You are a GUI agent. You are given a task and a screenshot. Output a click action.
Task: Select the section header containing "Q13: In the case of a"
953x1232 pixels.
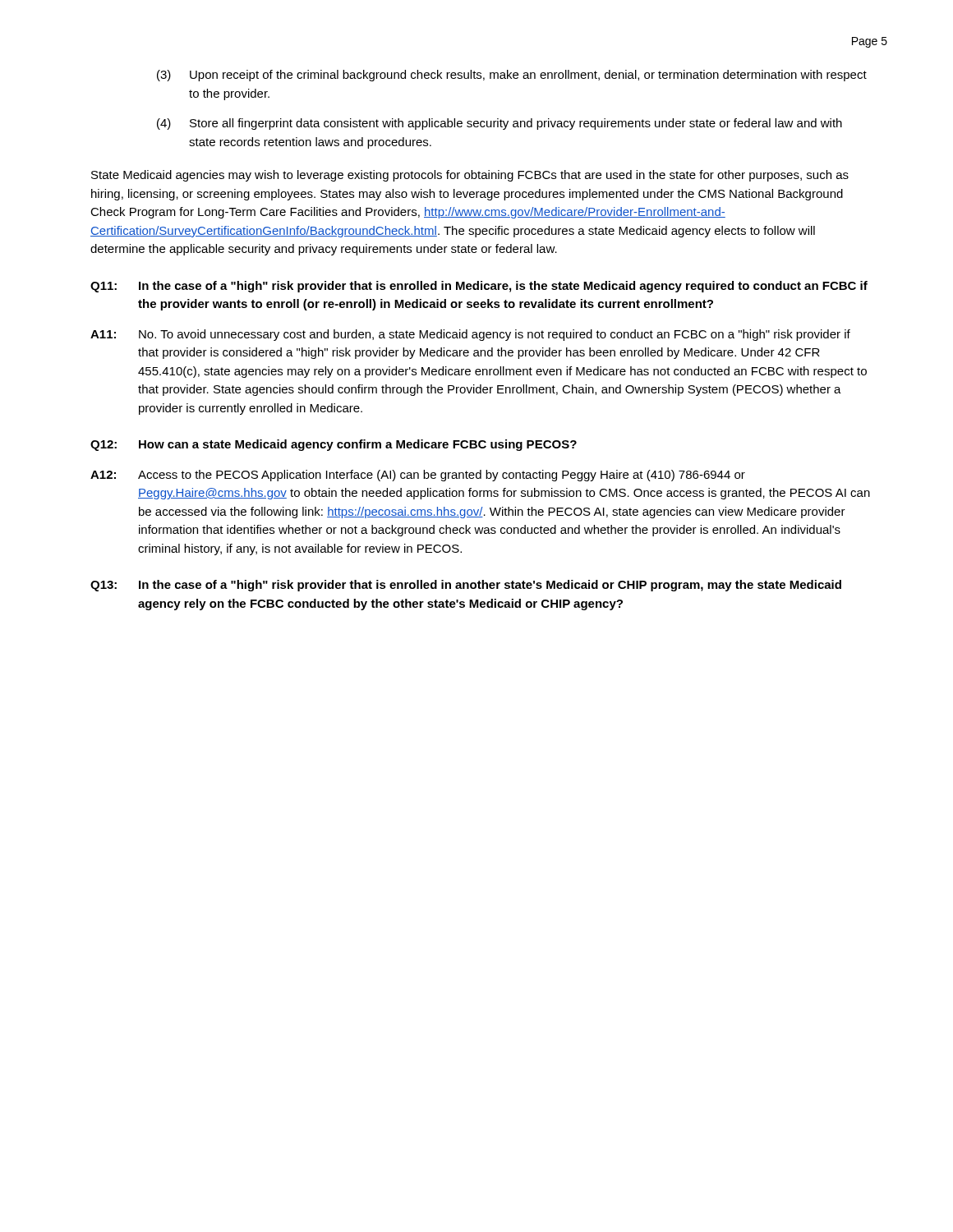[481, 594]
